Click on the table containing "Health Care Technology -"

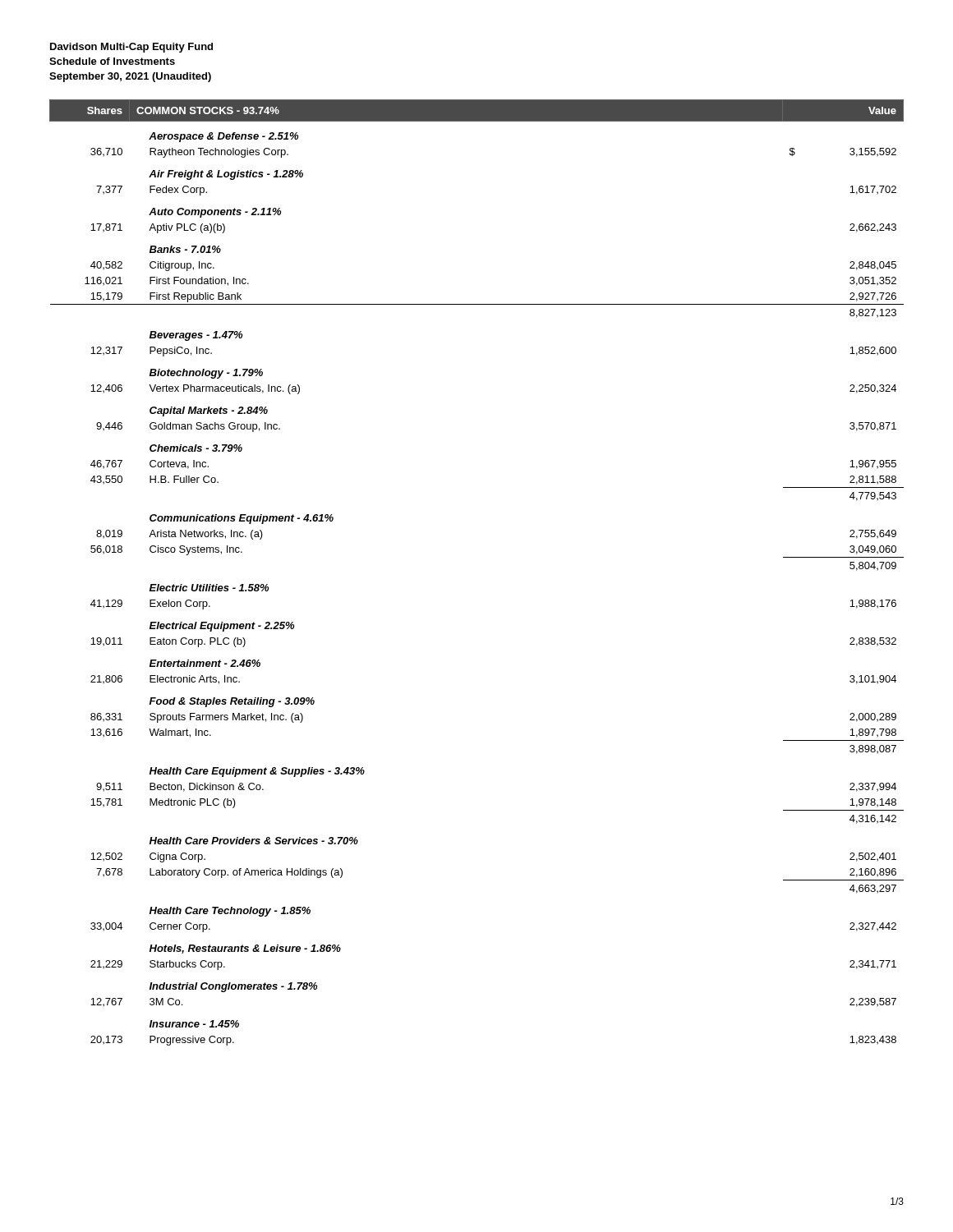(476, 573)
